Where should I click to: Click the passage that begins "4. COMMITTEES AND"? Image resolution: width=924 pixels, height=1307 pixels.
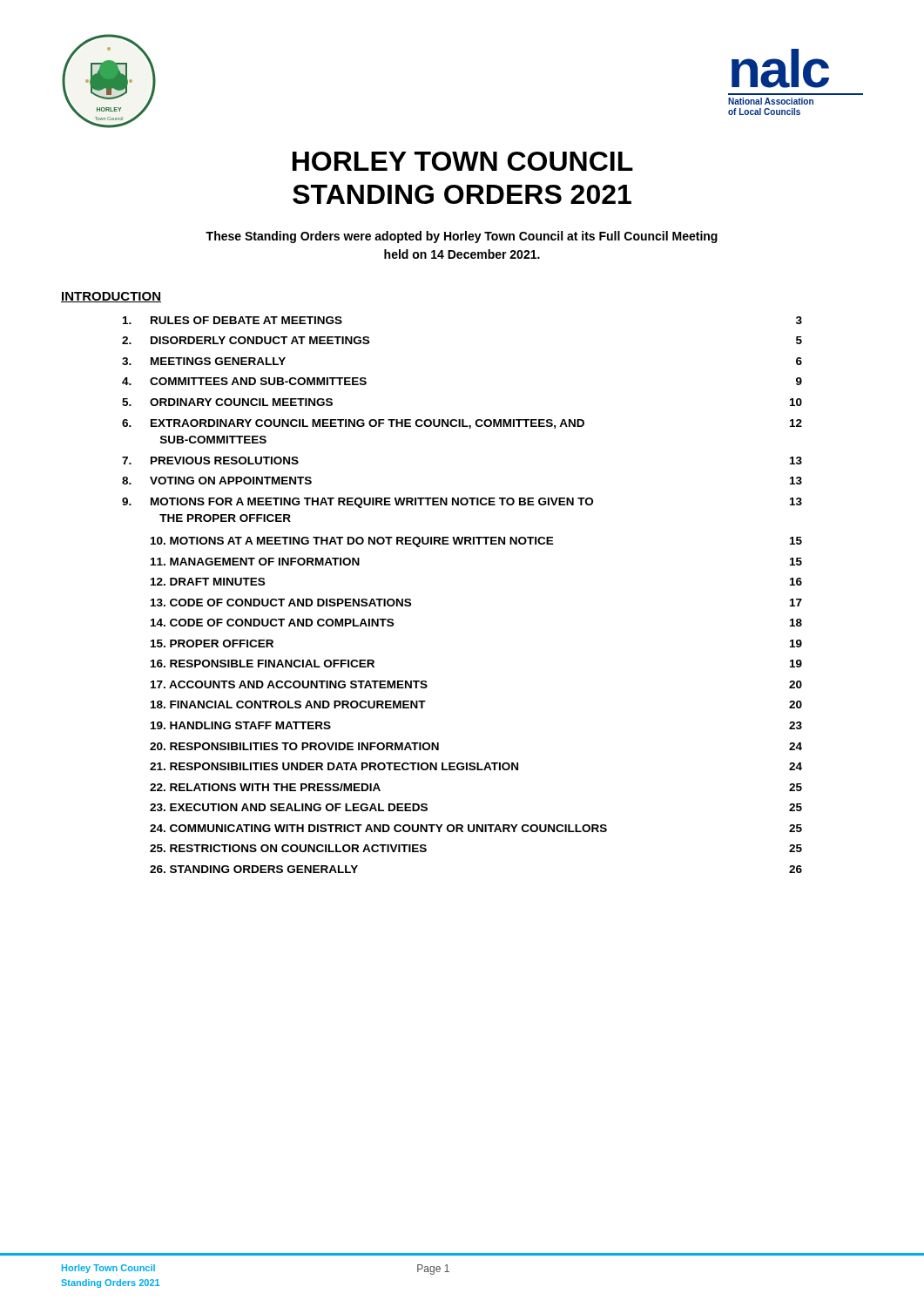(263, 381)
